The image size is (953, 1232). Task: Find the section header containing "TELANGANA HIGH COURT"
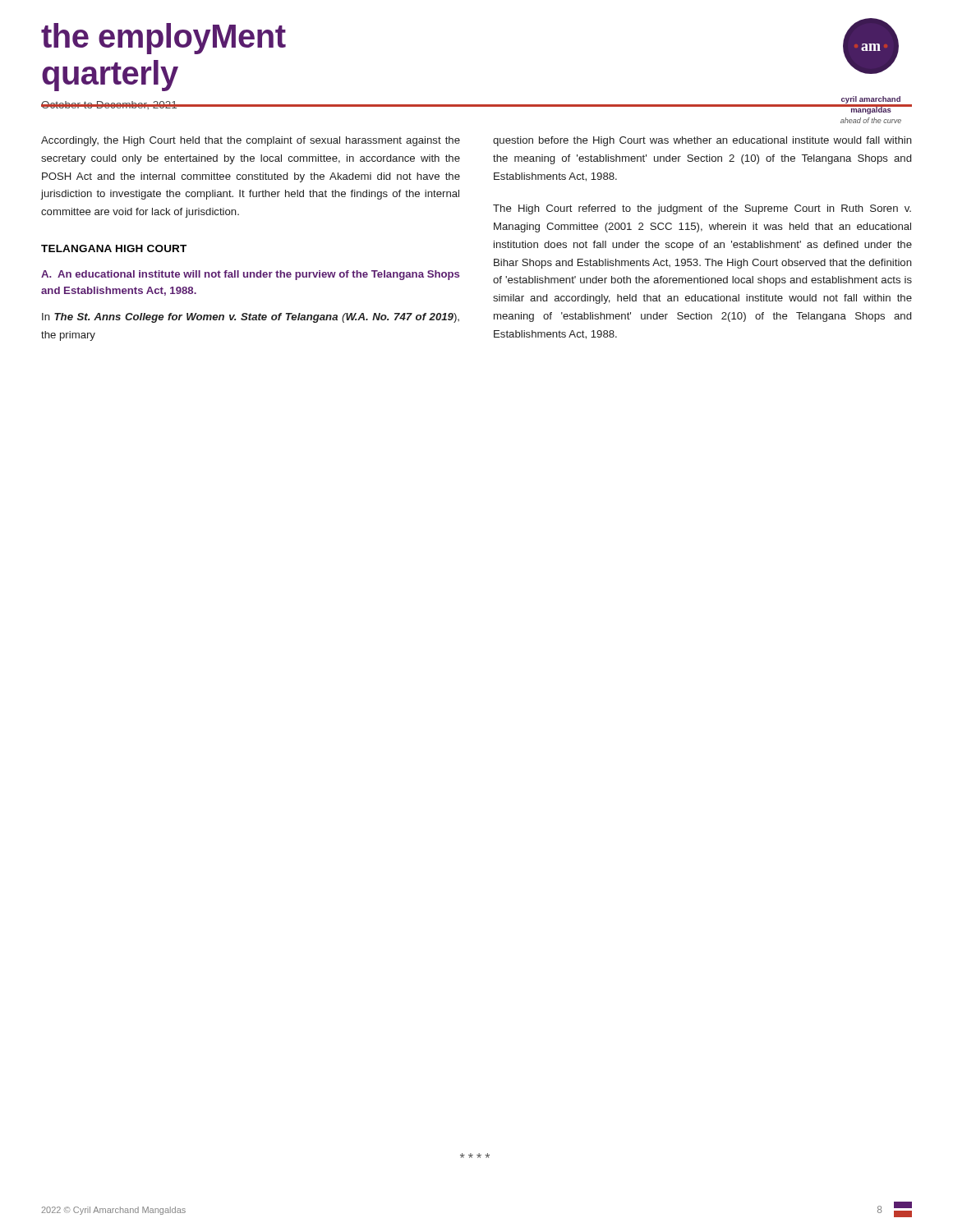(x=114, y=248)
